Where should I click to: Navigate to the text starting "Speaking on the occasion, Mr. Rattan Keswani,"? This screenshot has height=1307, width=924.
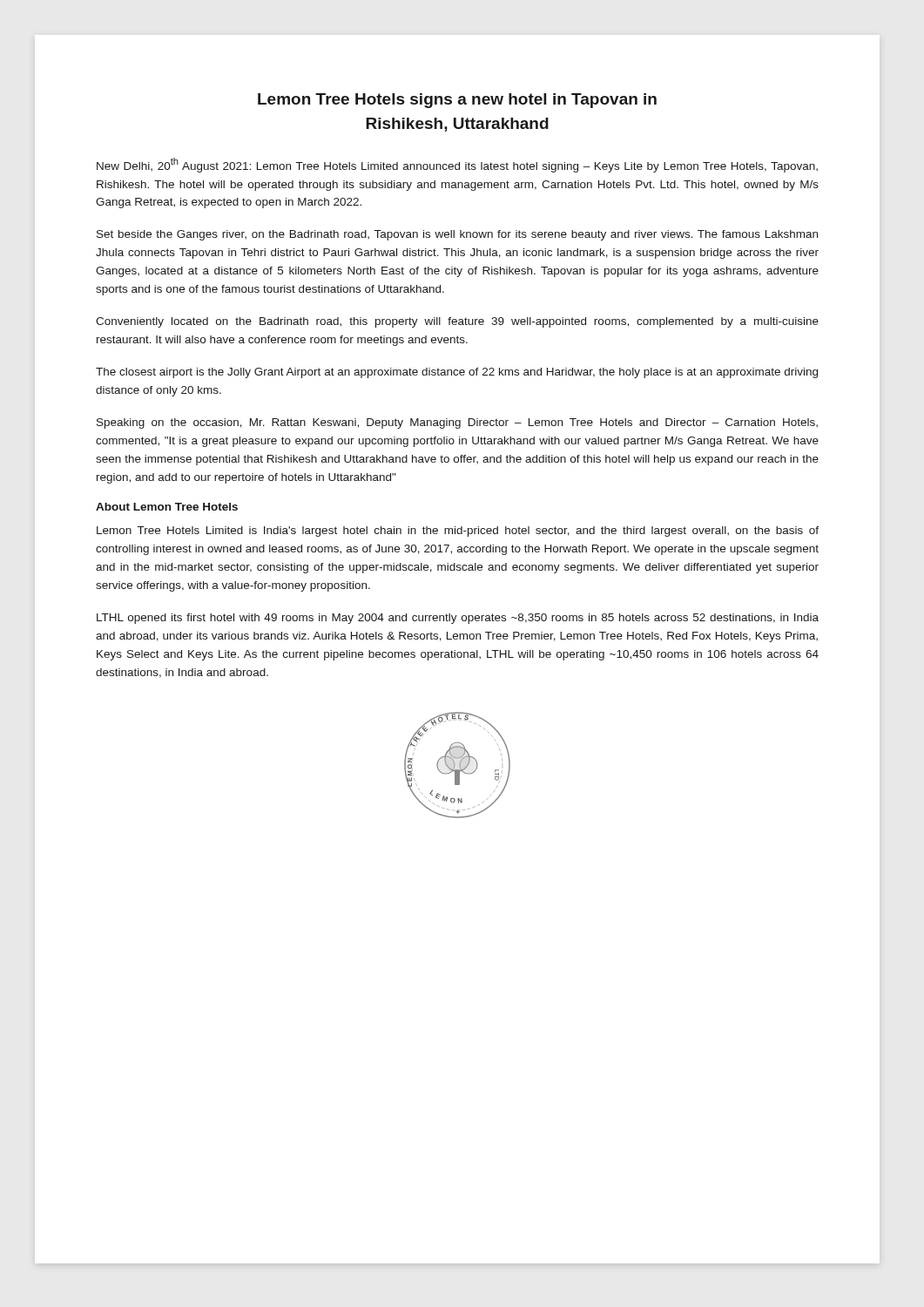click(457, 449)
